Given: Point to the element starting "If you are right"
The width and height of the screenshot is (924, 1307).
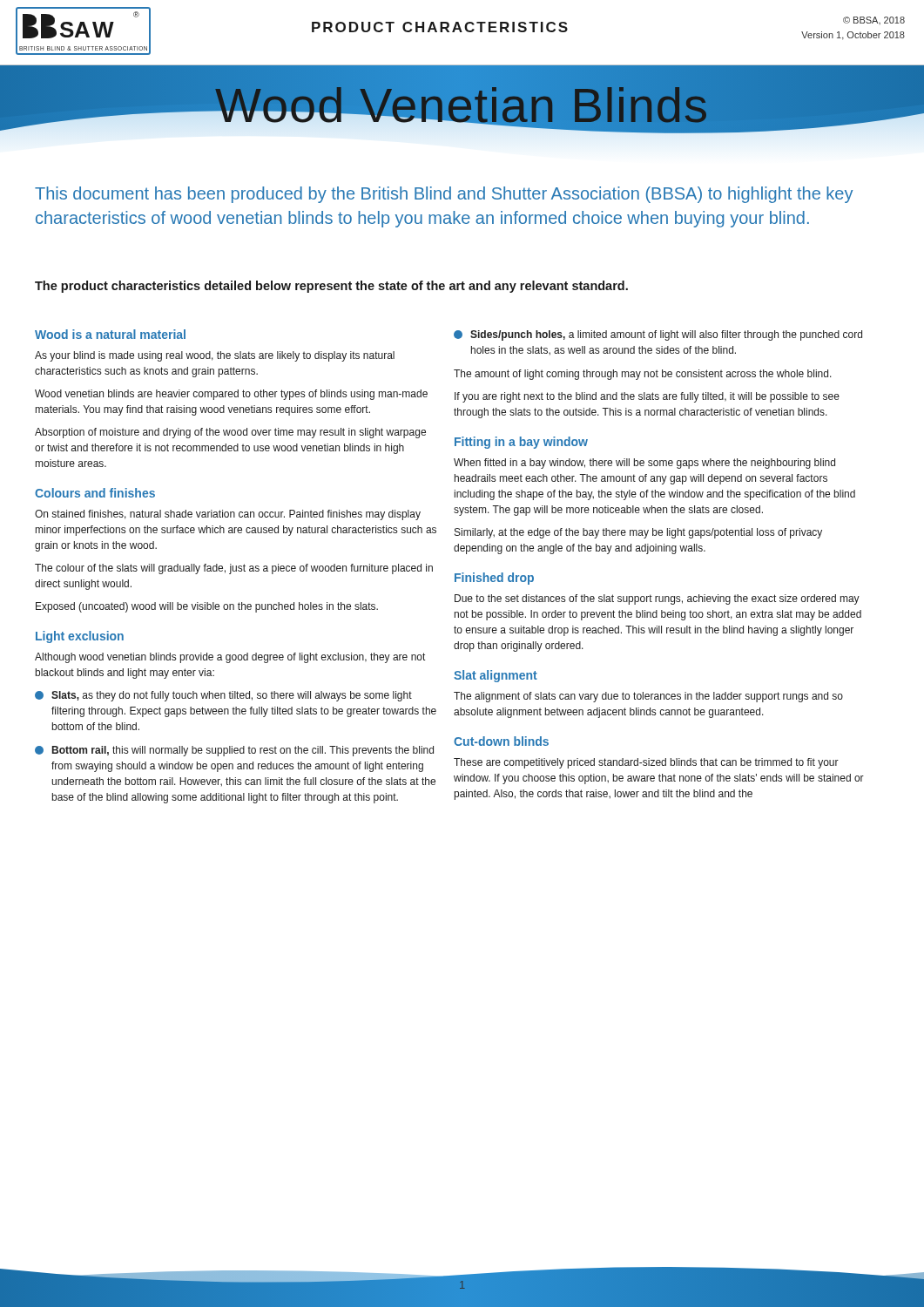Looking at the screenshot, I should tap(647, 404).
